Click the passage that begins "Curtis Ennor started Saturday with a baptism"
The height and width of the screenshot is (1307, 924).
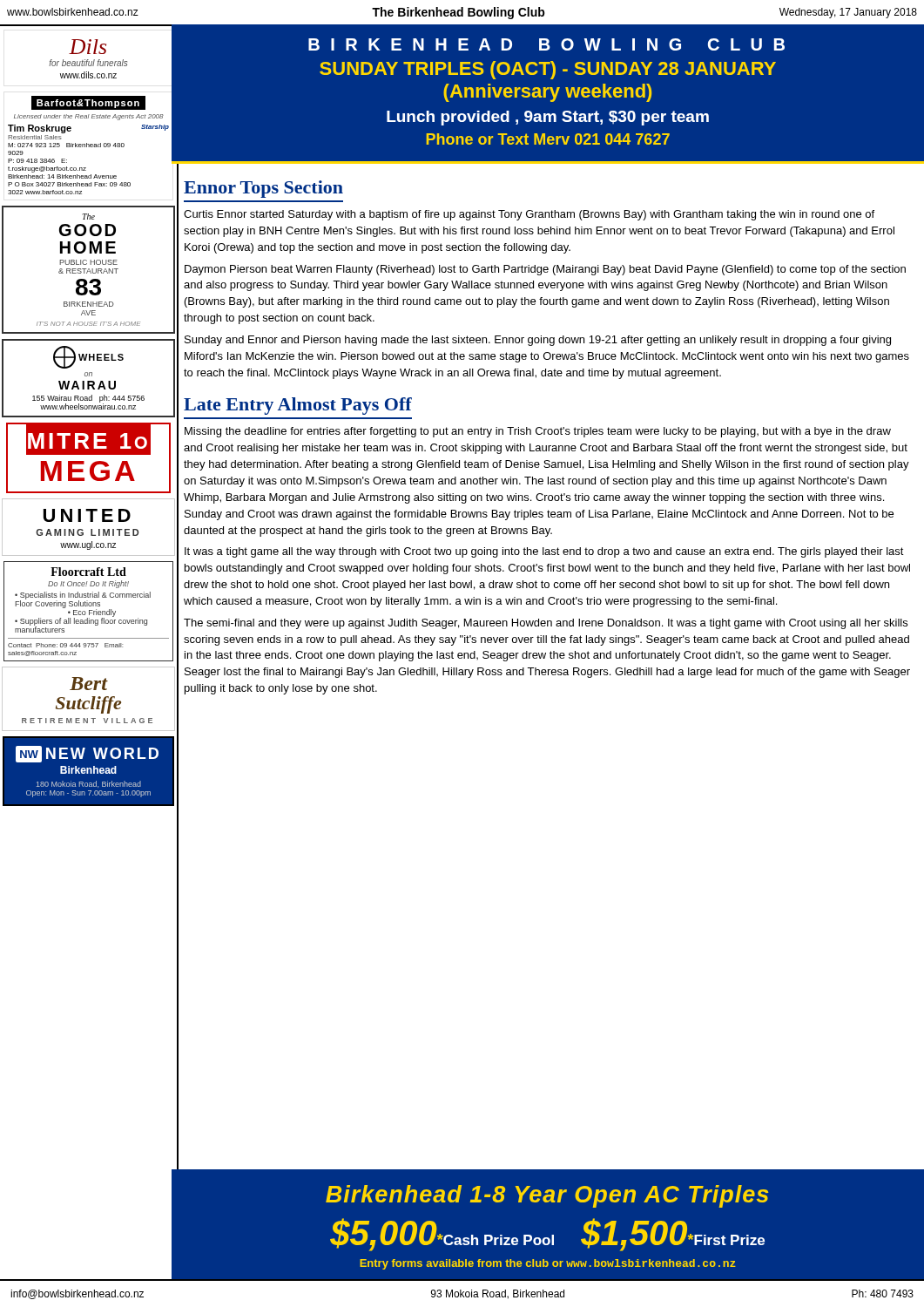539,230
